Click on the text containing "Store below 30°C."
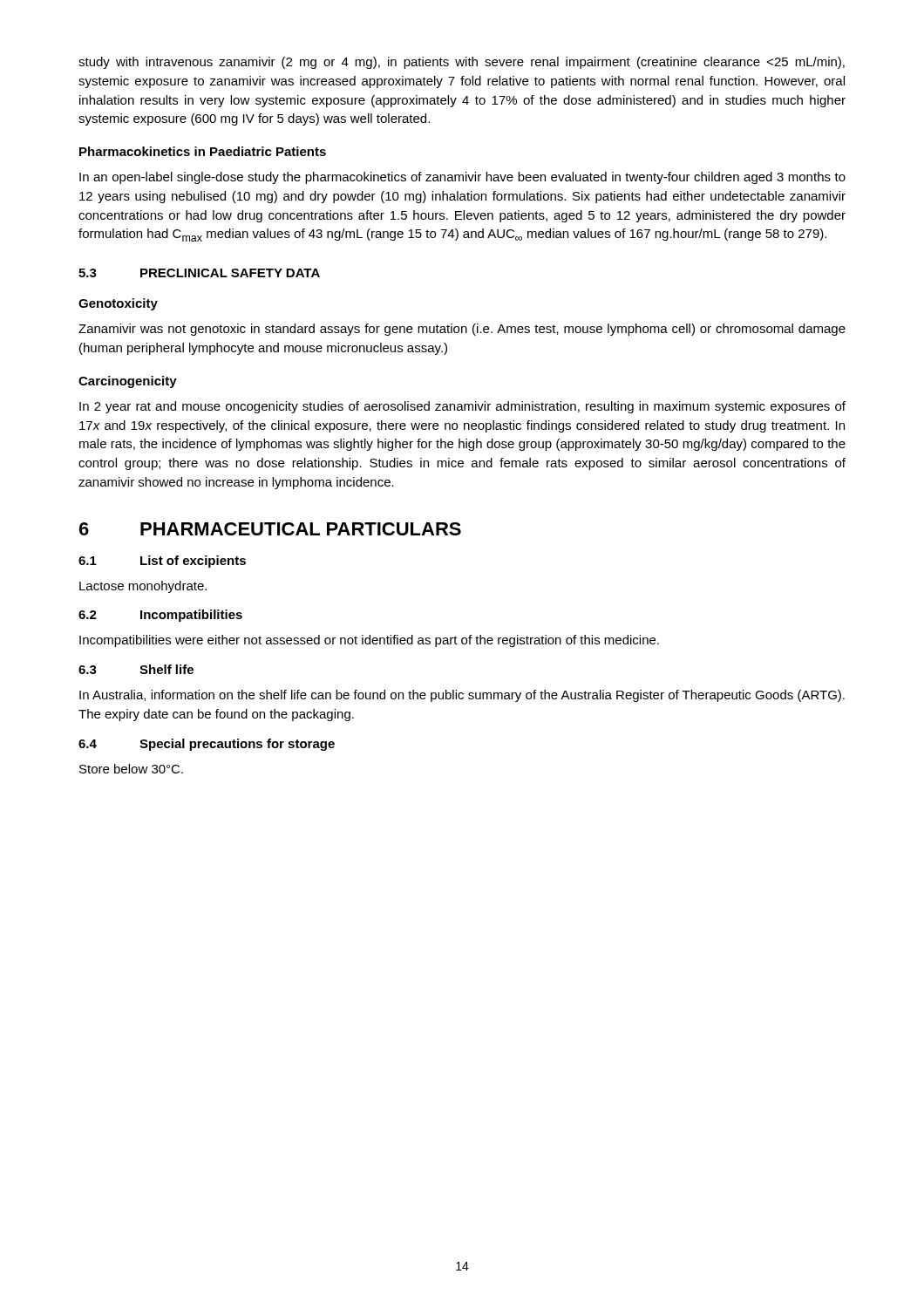The image size is (924, 1308). click(x=131, y=768)
